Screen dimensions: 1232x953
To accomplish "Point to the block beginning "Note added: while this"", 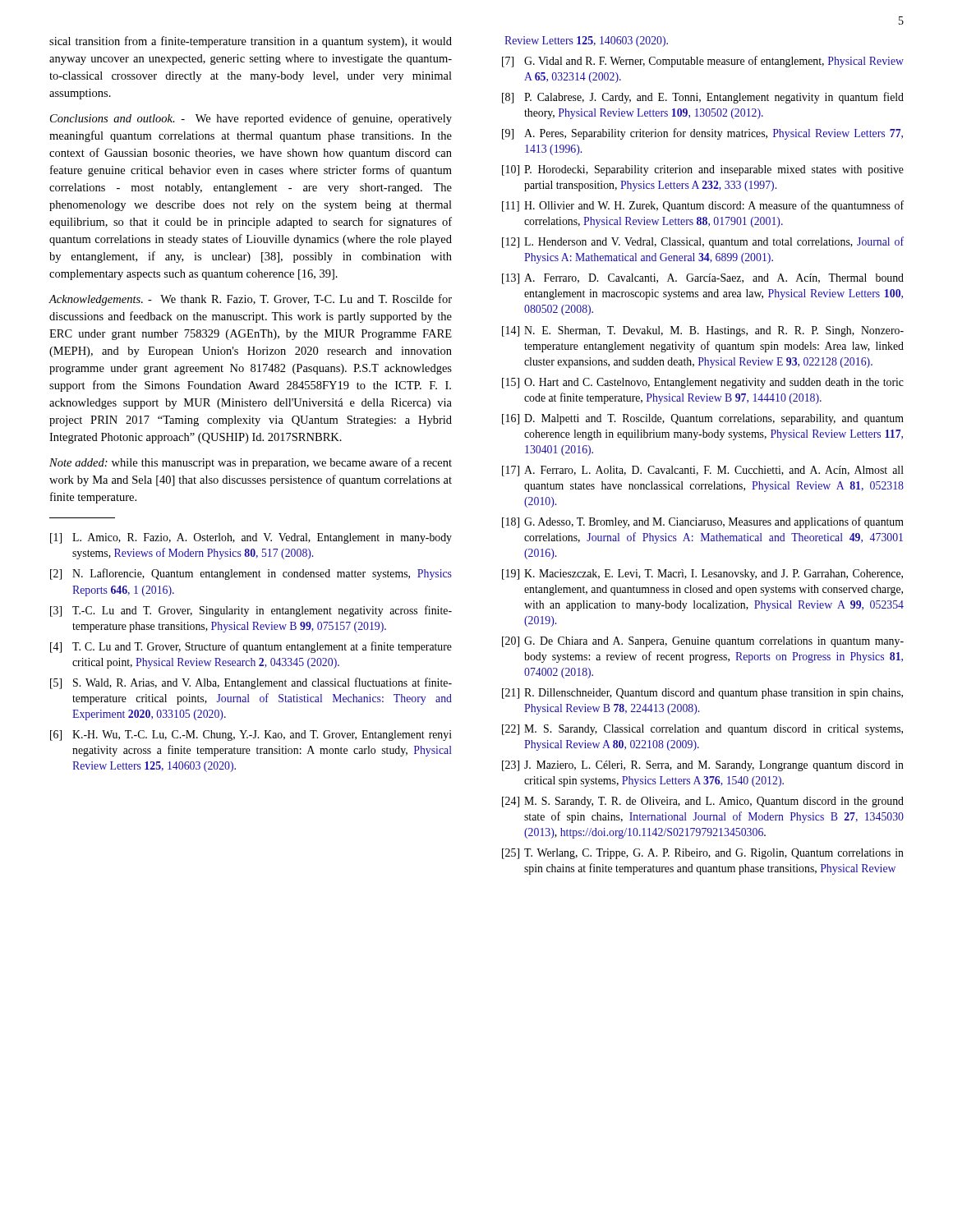I will (x=251, y=480).
